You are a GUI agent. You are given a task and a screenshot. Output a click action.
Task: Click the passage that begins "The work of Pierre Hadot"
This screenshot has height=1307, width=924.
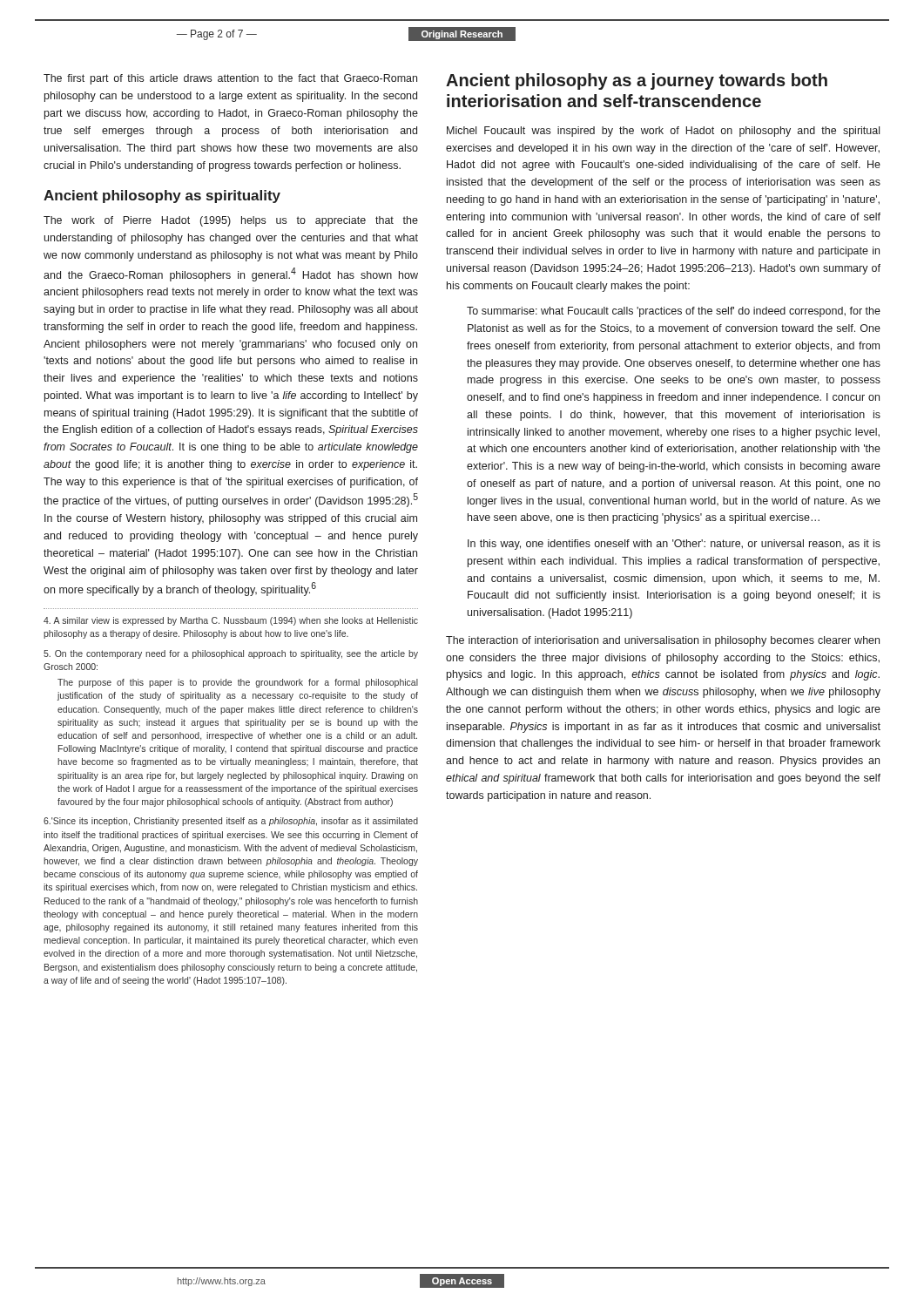tap(231, 405)
